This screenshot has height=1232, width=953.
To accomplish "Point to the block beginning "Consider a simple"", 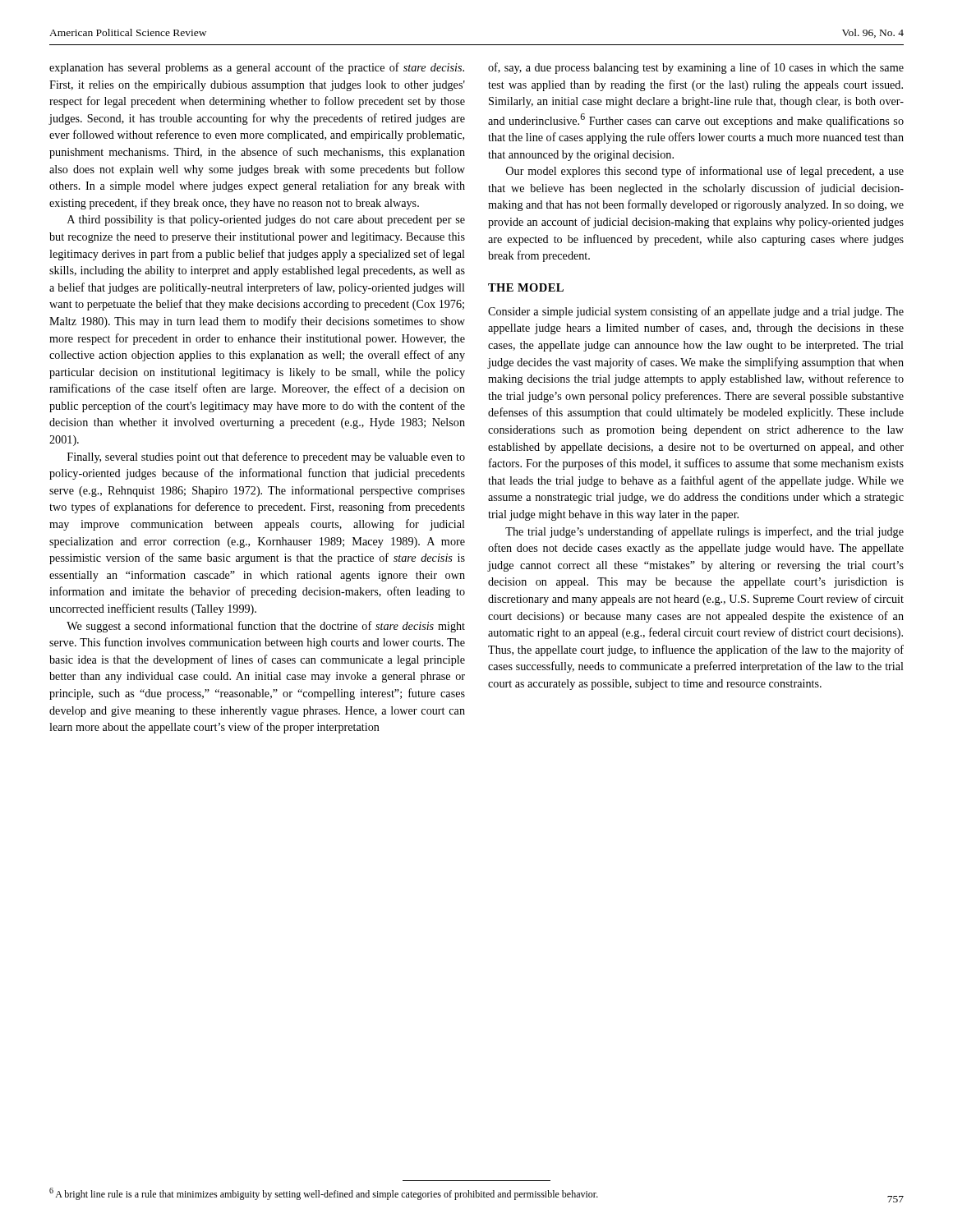I will pos(696,413).
